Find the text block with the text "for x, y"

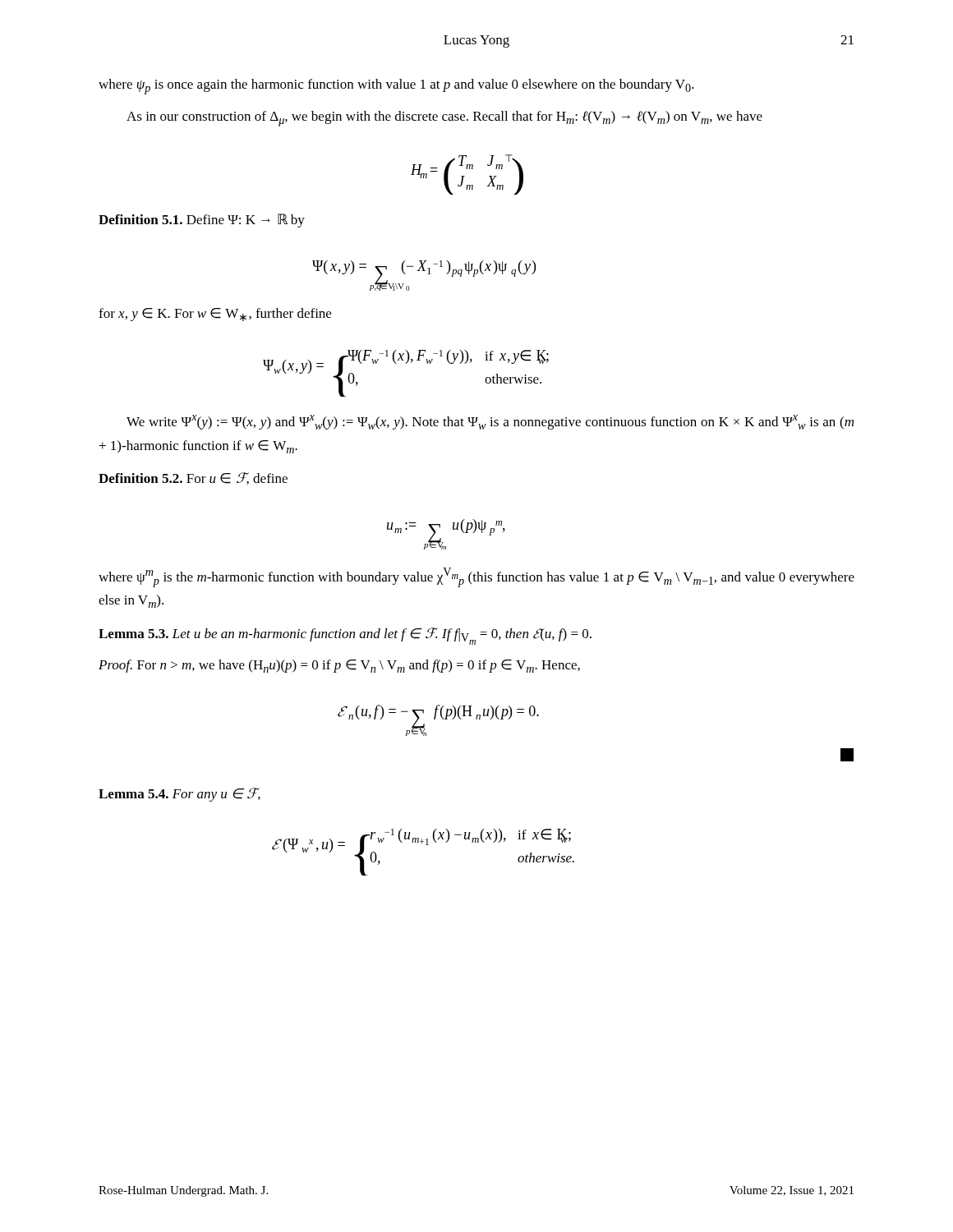tap(215, 315)
